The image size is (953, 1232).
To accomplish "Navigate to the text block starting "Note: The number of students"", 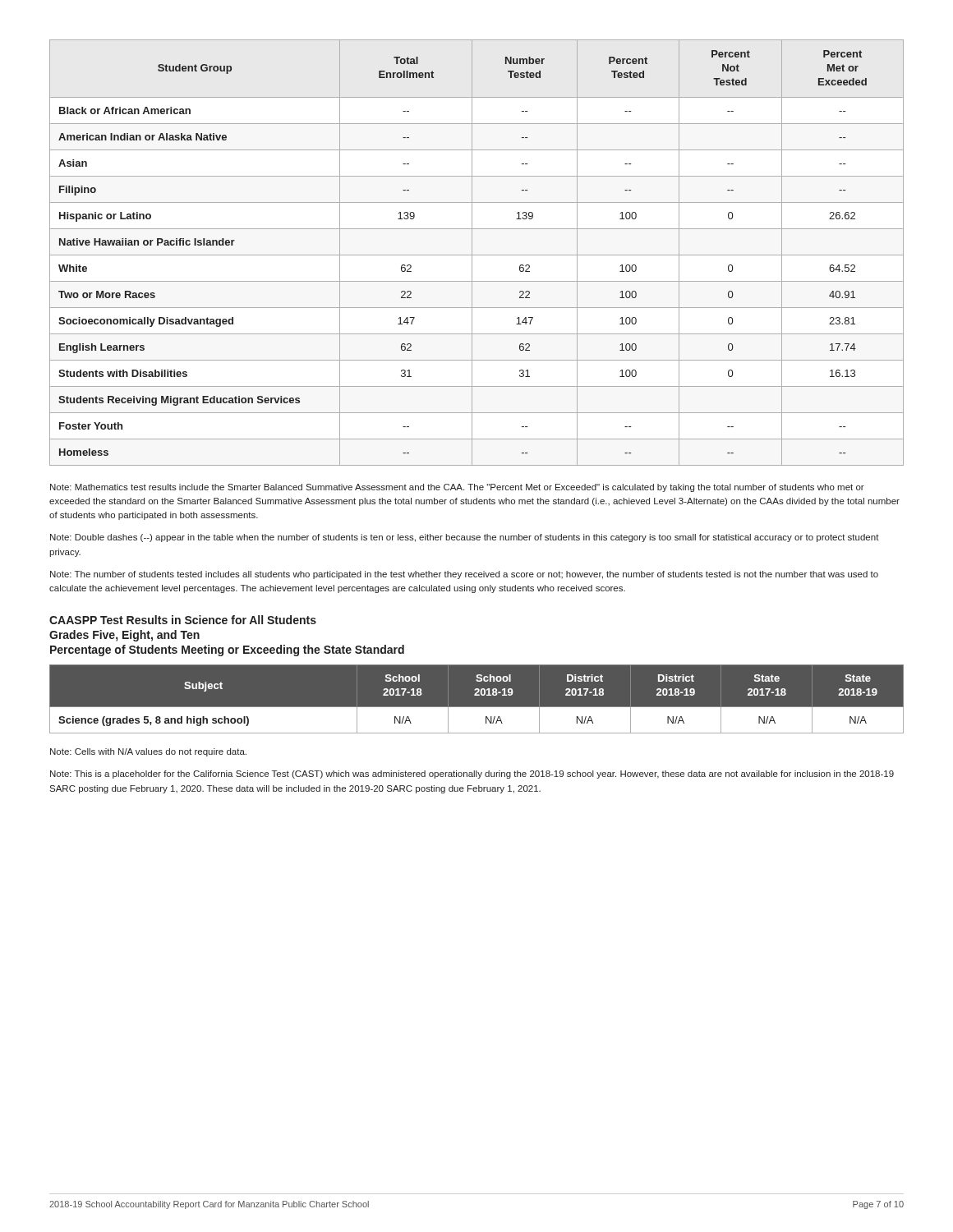I will 464,581.
